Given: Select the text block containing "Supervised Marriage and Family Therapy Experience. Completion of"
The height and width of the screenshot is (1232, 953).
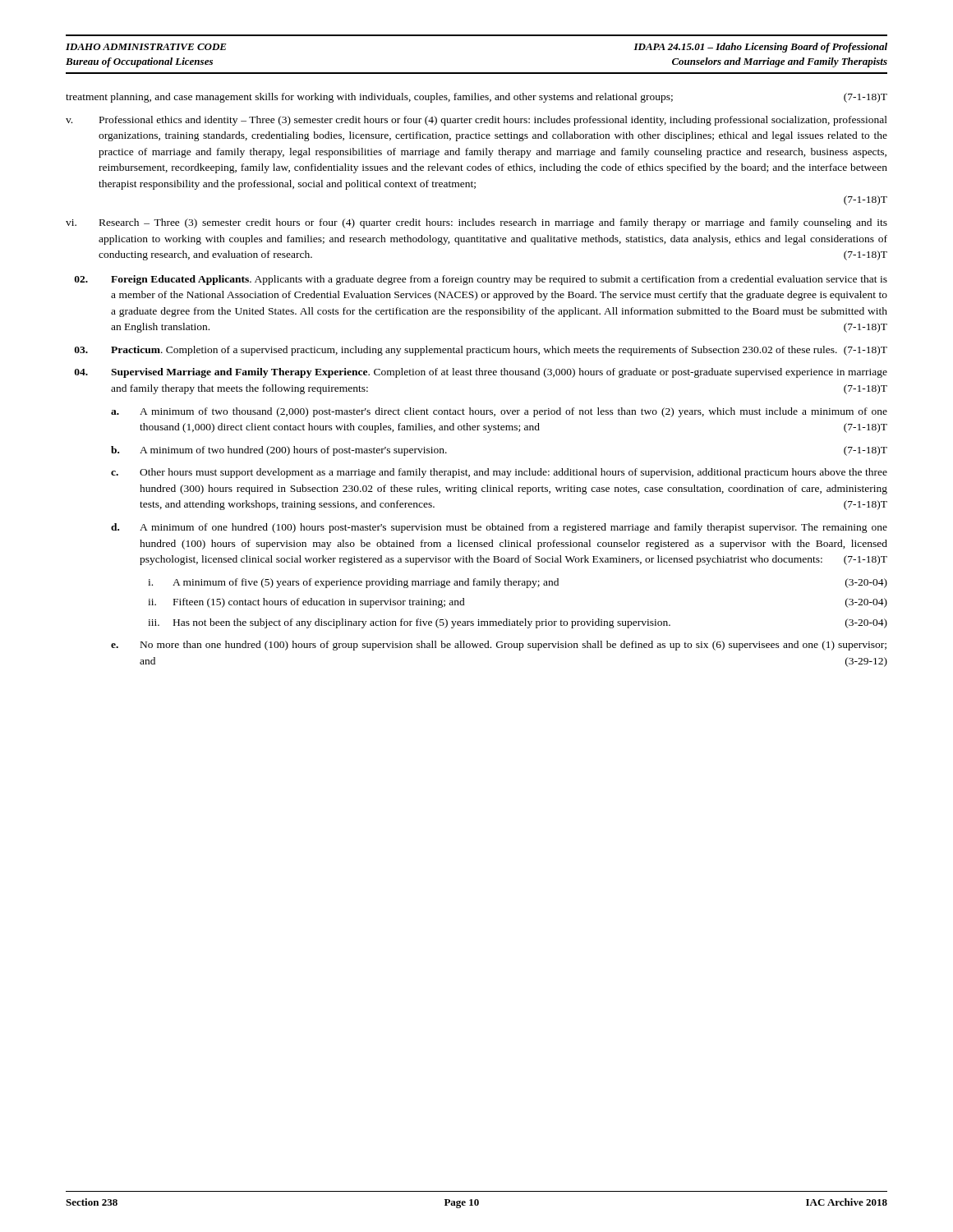Looking at the screenshot, I should coord(476,380).
